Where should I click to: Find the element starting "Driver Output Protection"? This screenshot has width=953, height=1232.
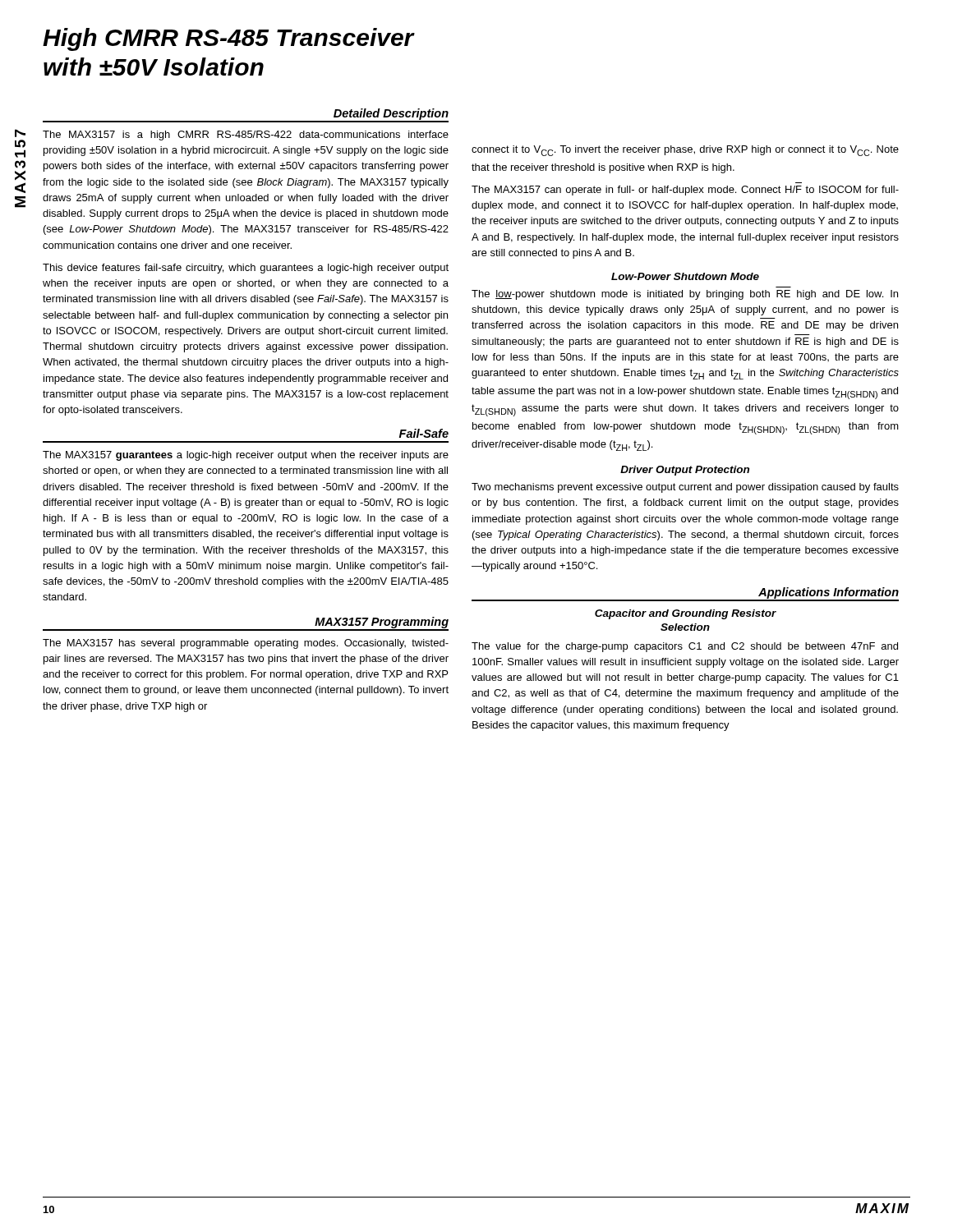[x=685, y=470]
